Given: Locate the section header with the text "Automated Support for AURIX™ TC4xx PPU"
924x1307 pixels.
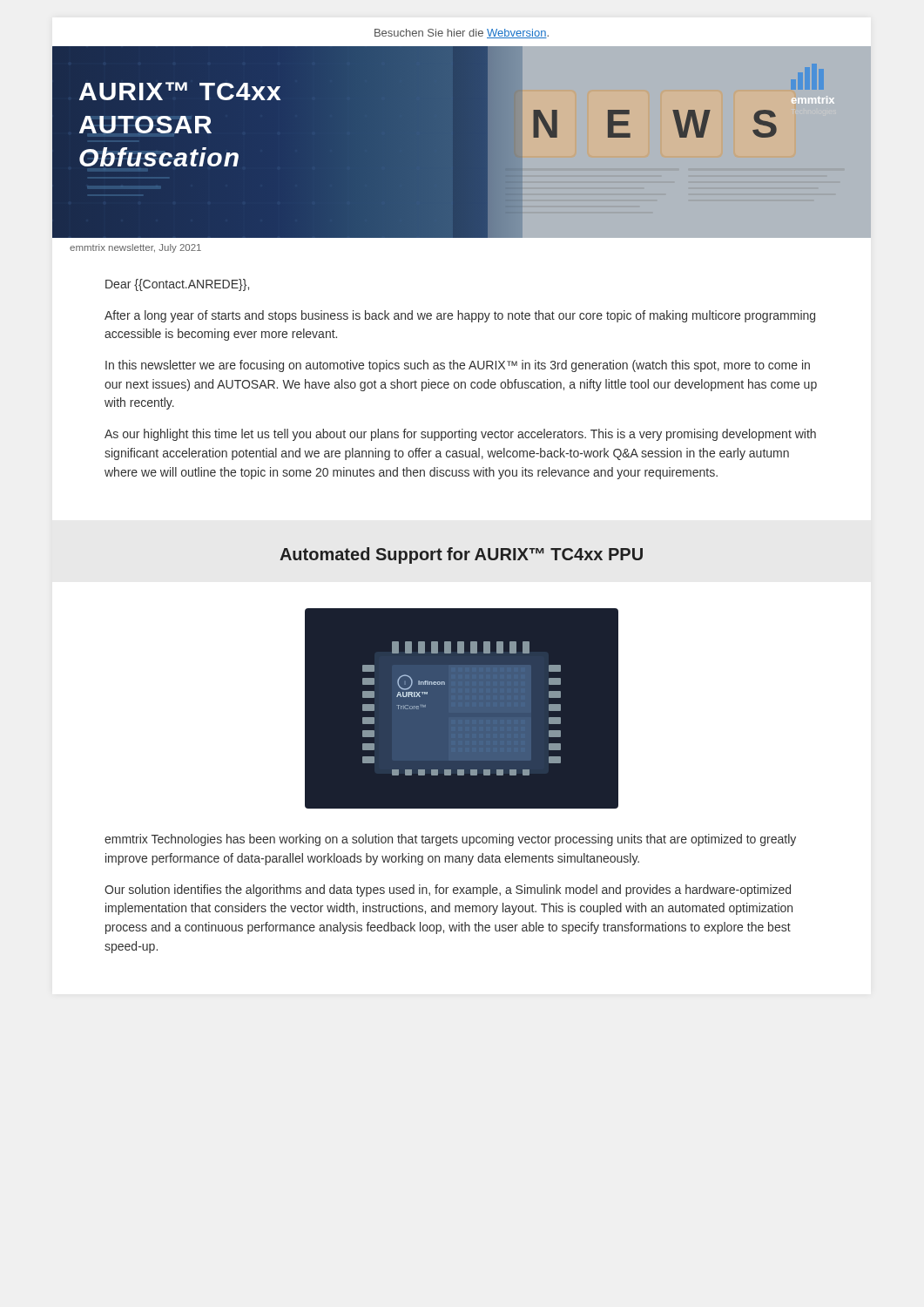Looking at the screenshot, I should click(462, 555).
